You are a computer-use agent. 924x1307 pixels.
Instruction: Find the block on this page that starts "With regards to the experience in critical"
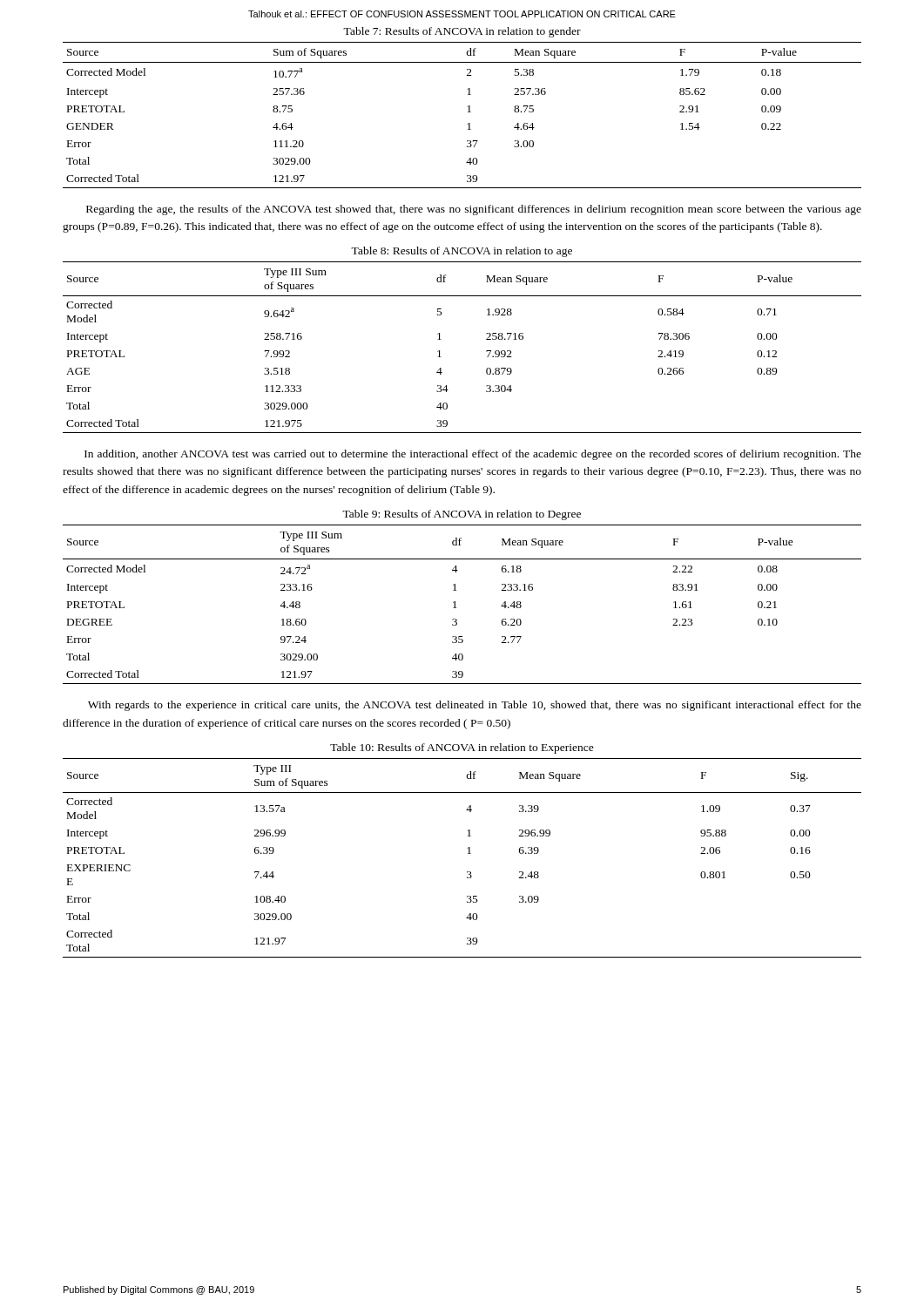click(462, 714)
